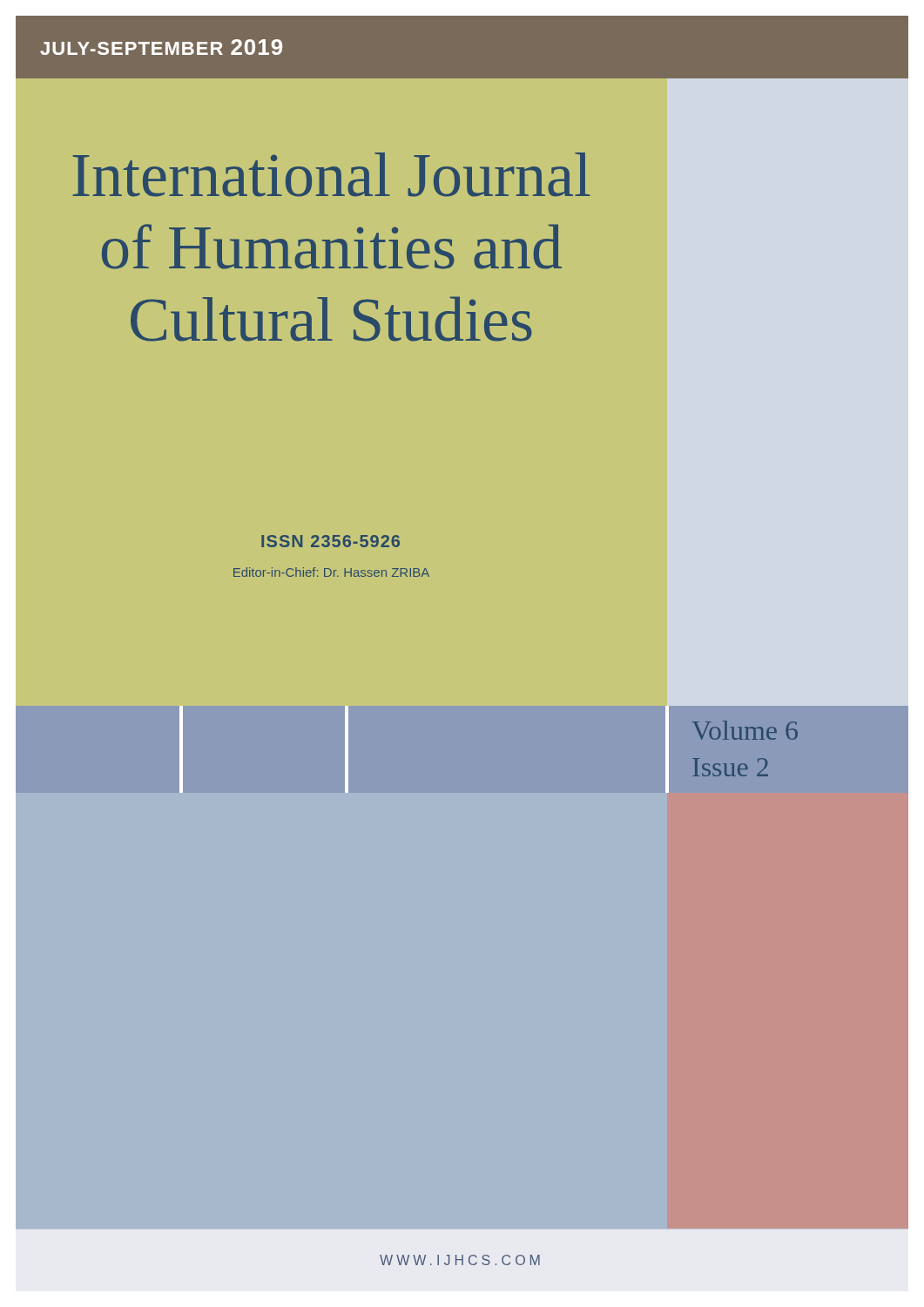924x1307 pixels.
Task: Click on the element starting "Editor-in-Chief: Dr. Hassen ZRIBA"
Action: pyautogui.click(x=331, y=572)
